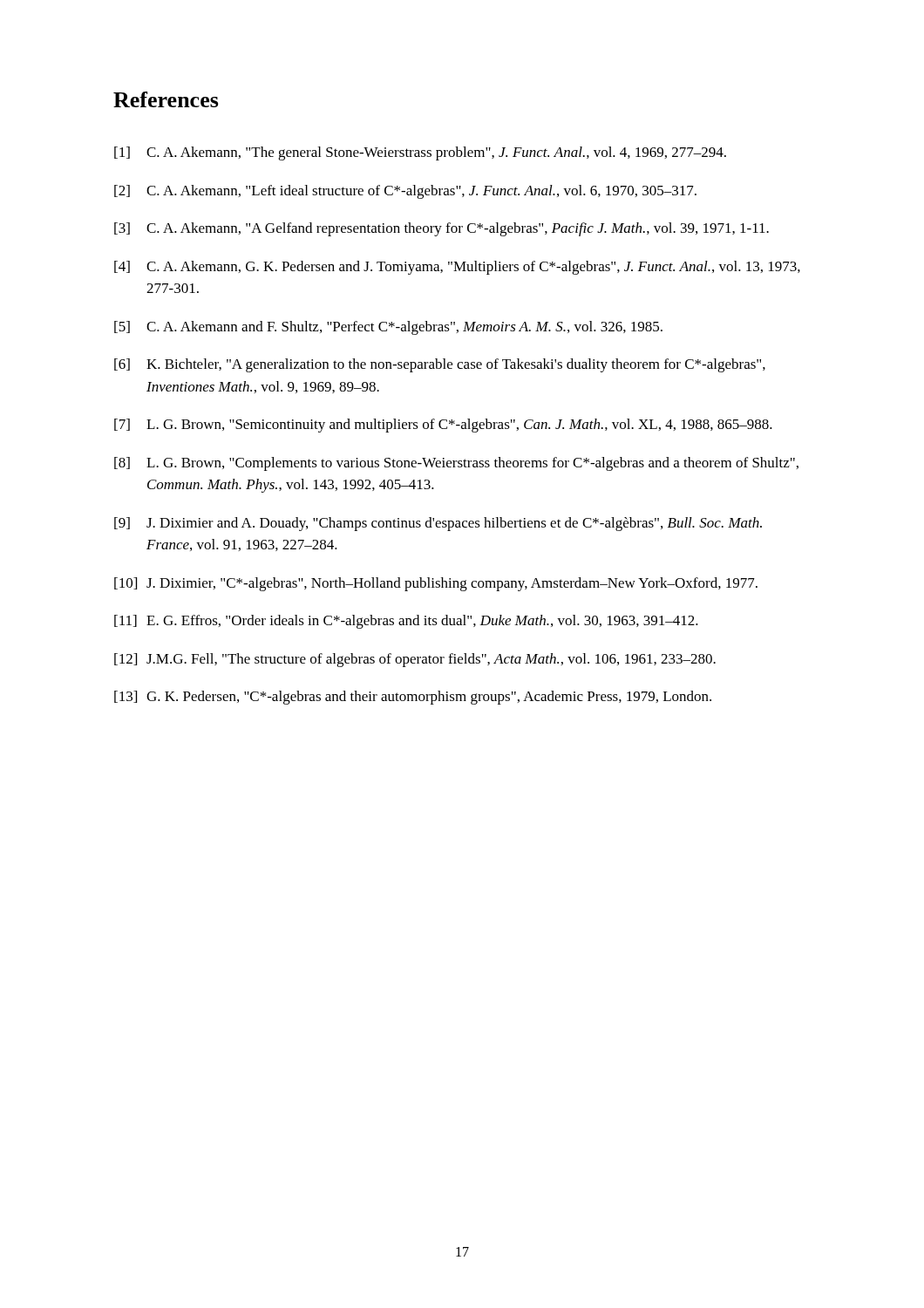Locate the block of text that opens with "[8] L. G."
This screenshot has width=924, height=1308.
[462, 473]
